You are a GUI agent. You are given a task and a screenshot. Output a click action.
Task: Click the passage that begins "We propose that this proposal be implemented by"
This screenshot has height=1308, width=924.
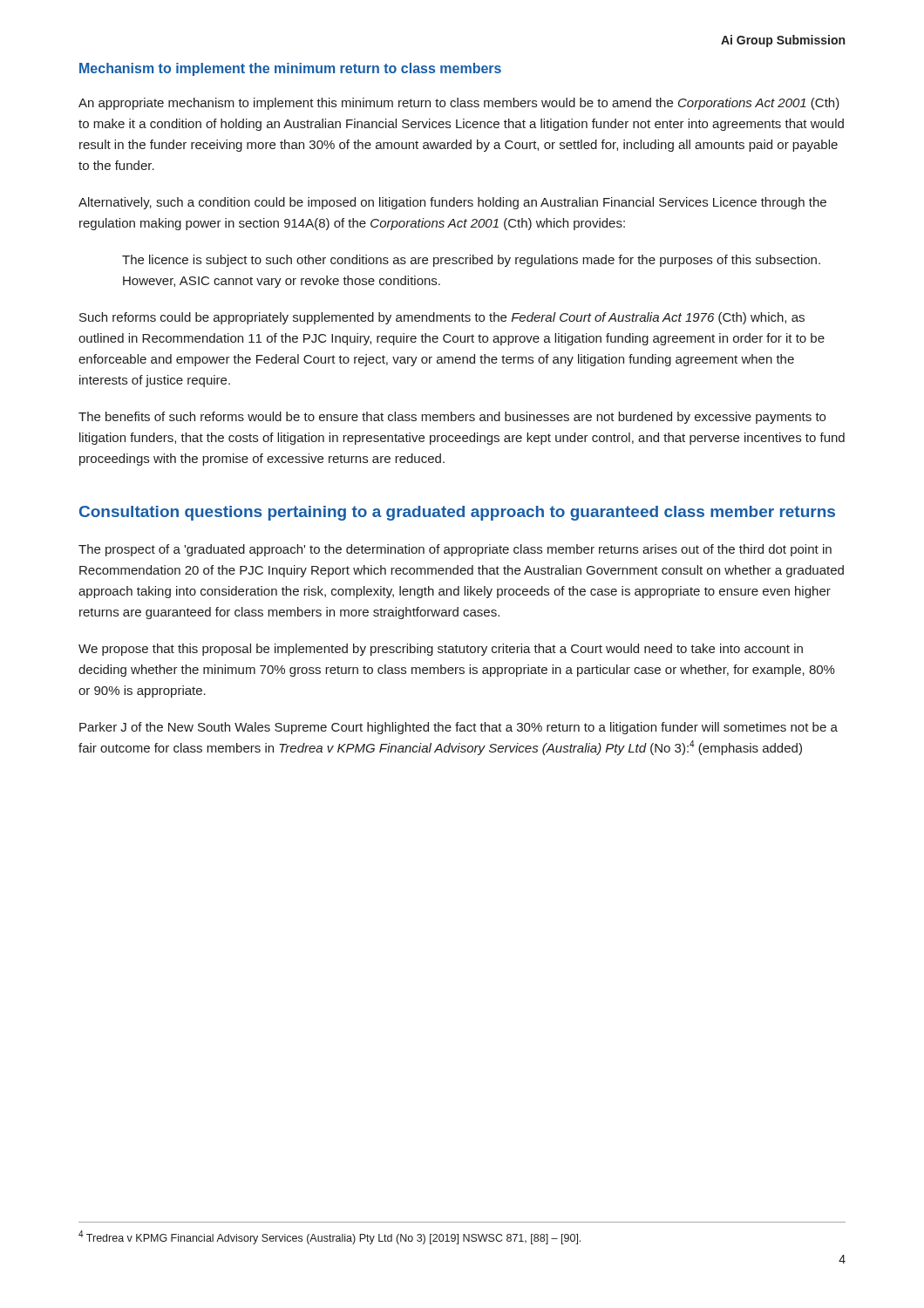pyautogui.click(x=457, y=669)
